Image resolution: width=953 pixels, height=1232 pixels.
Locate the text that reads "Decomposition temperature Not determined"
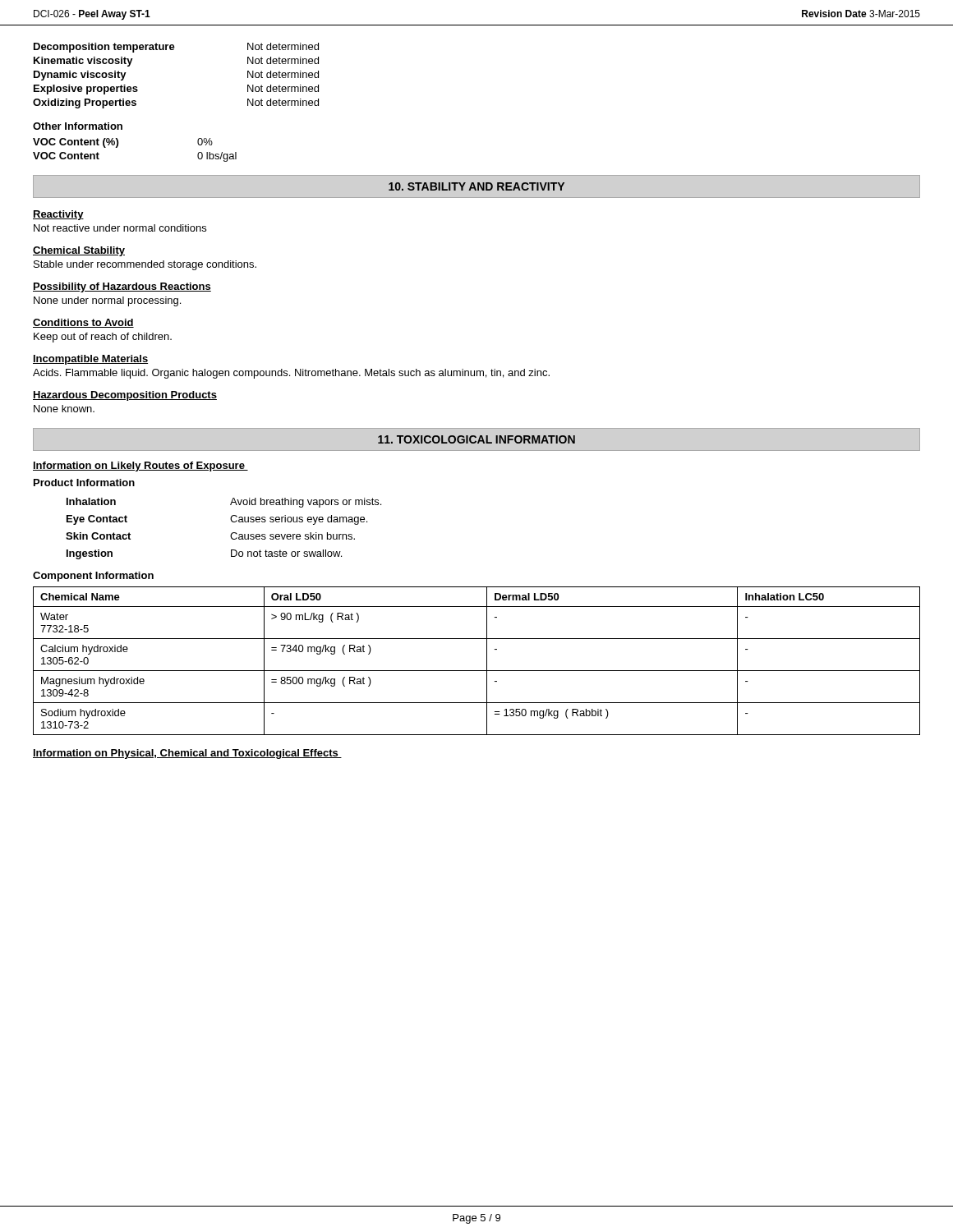click(x=176, y=46)
